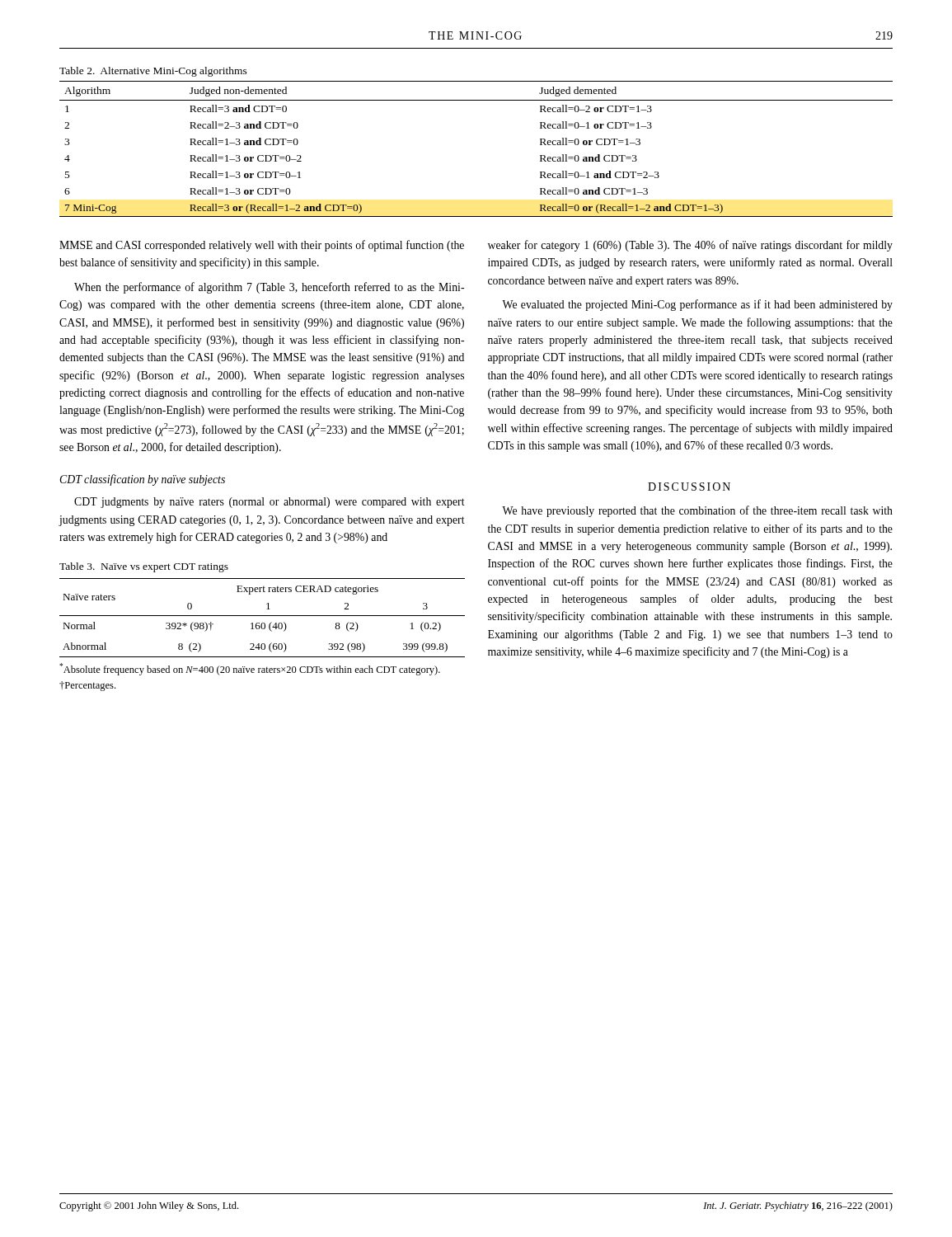Point to "Table 3. Naïve vs expert CDT ratings"

pos(144,566)
